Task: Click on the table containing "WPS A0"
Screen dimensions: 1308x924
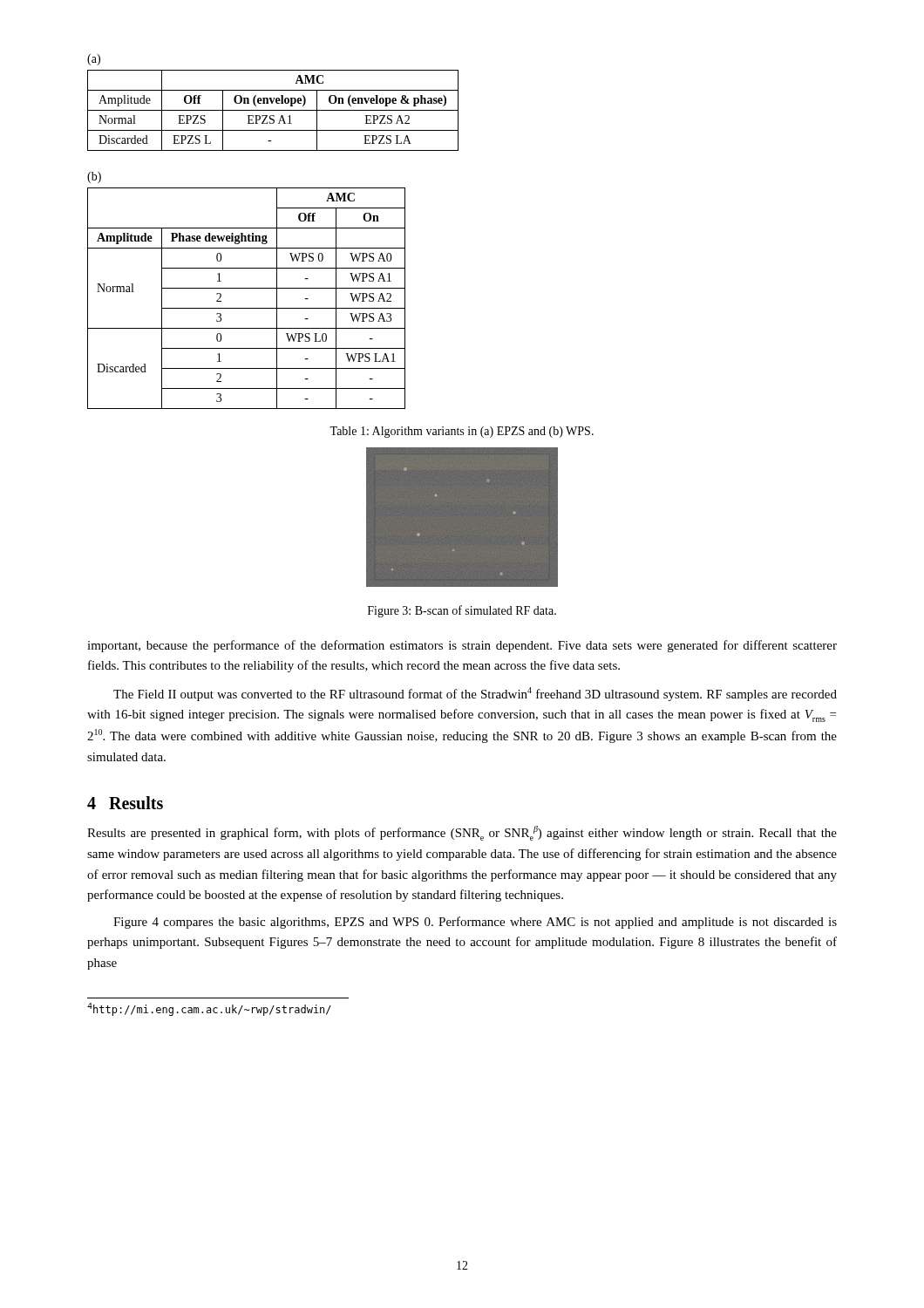Action: [462, 290]
